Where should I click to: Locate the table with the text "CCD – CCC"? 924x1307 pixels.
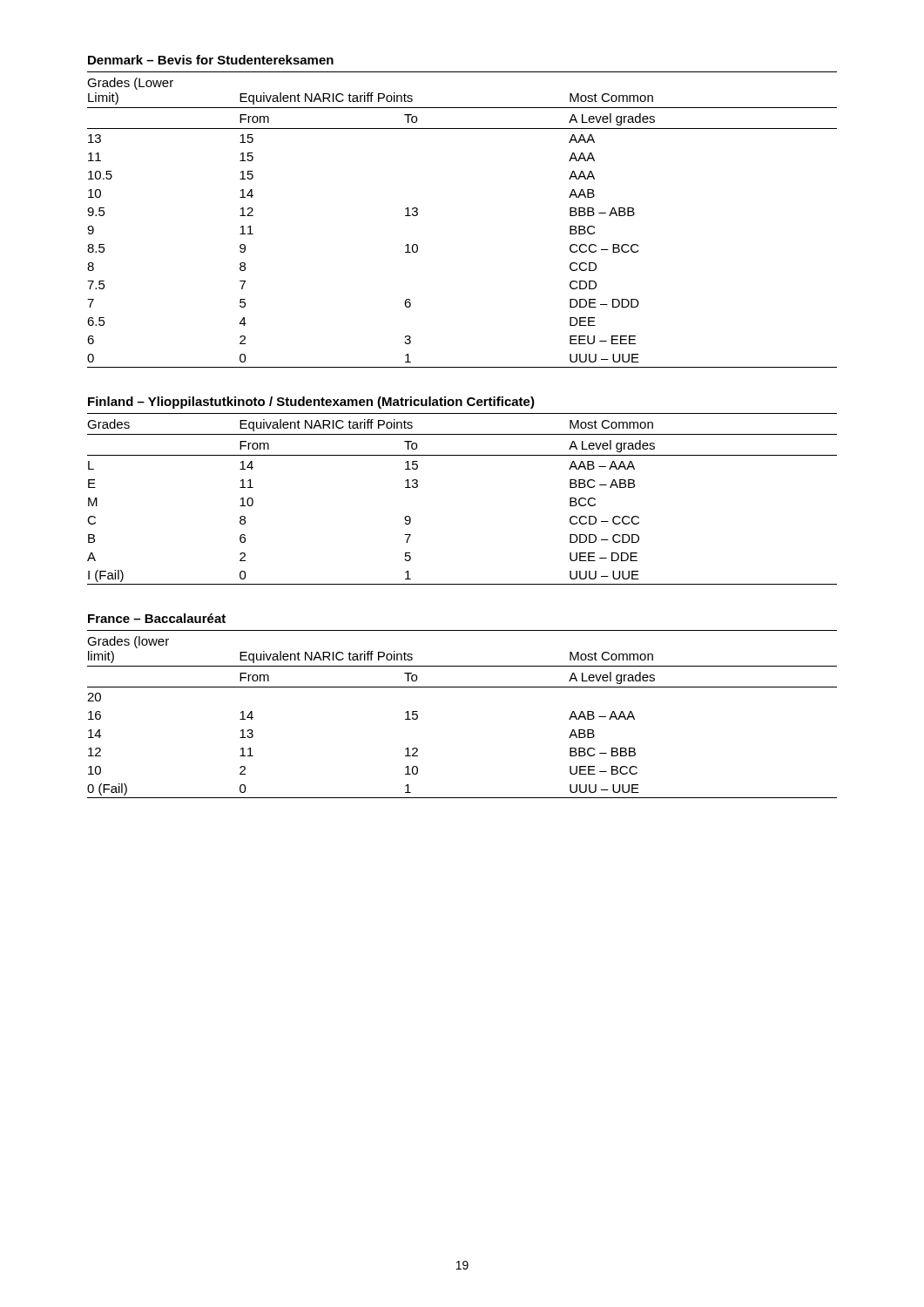pyautogui.click(x=462, y=499)
